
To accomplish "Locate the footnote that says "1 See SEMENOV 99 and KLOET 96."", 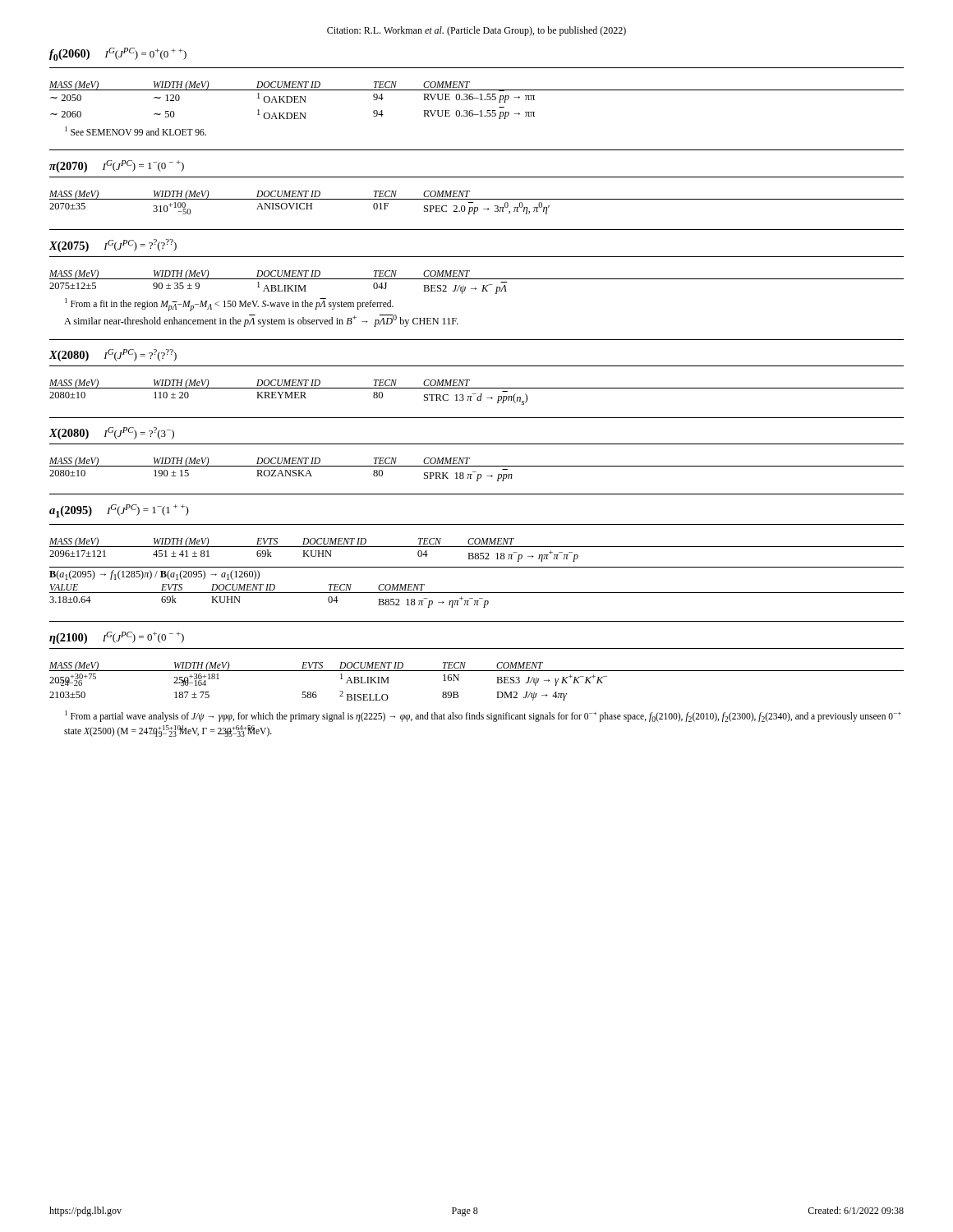I will click(135, 131).
